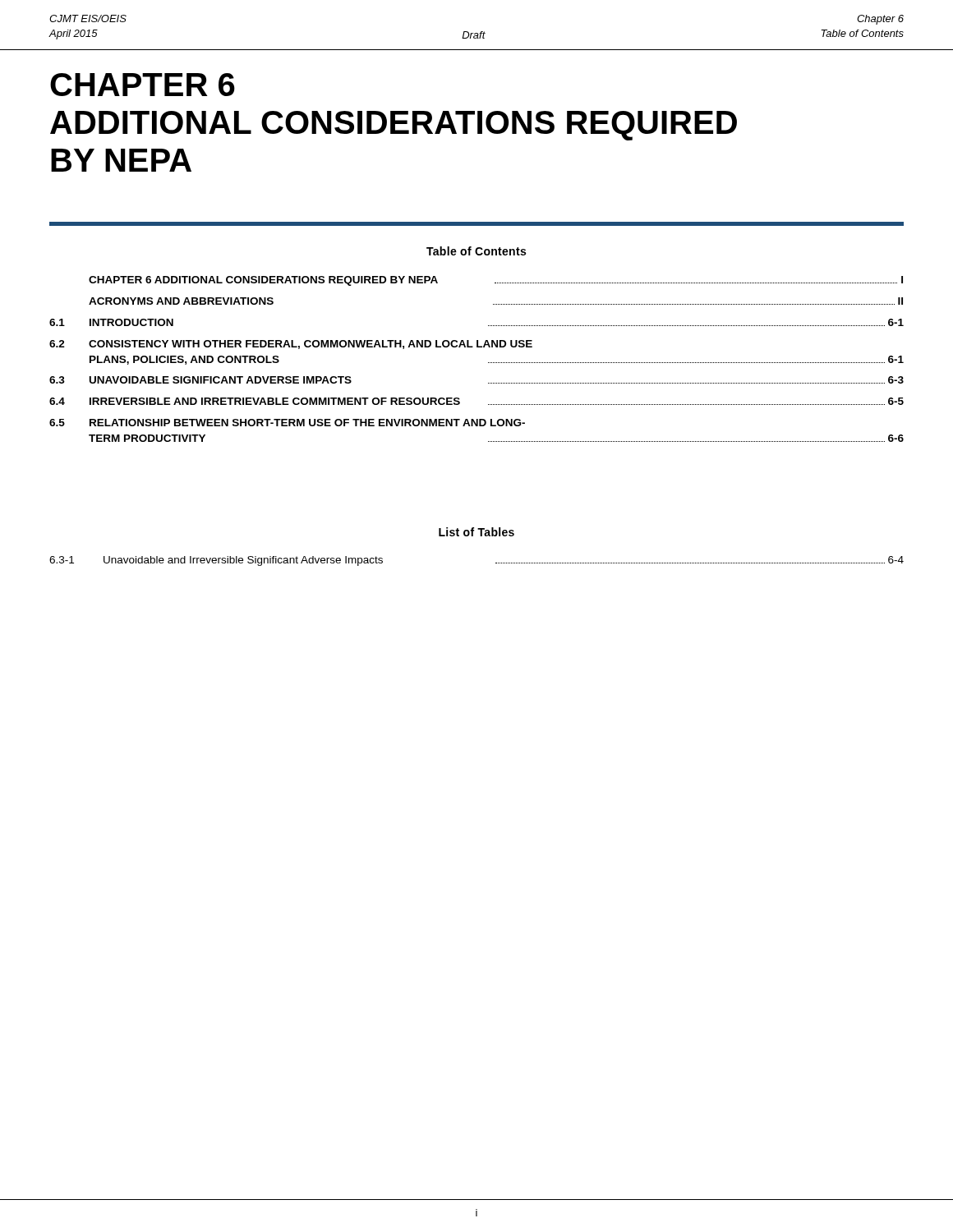The height and width of the screenshot is (1232, 953).
Task: Locate the list item that reads "6.3 UNAVOIDABLE SIGNIFICANT ADVERSE"
Action: tap(61, 380)
